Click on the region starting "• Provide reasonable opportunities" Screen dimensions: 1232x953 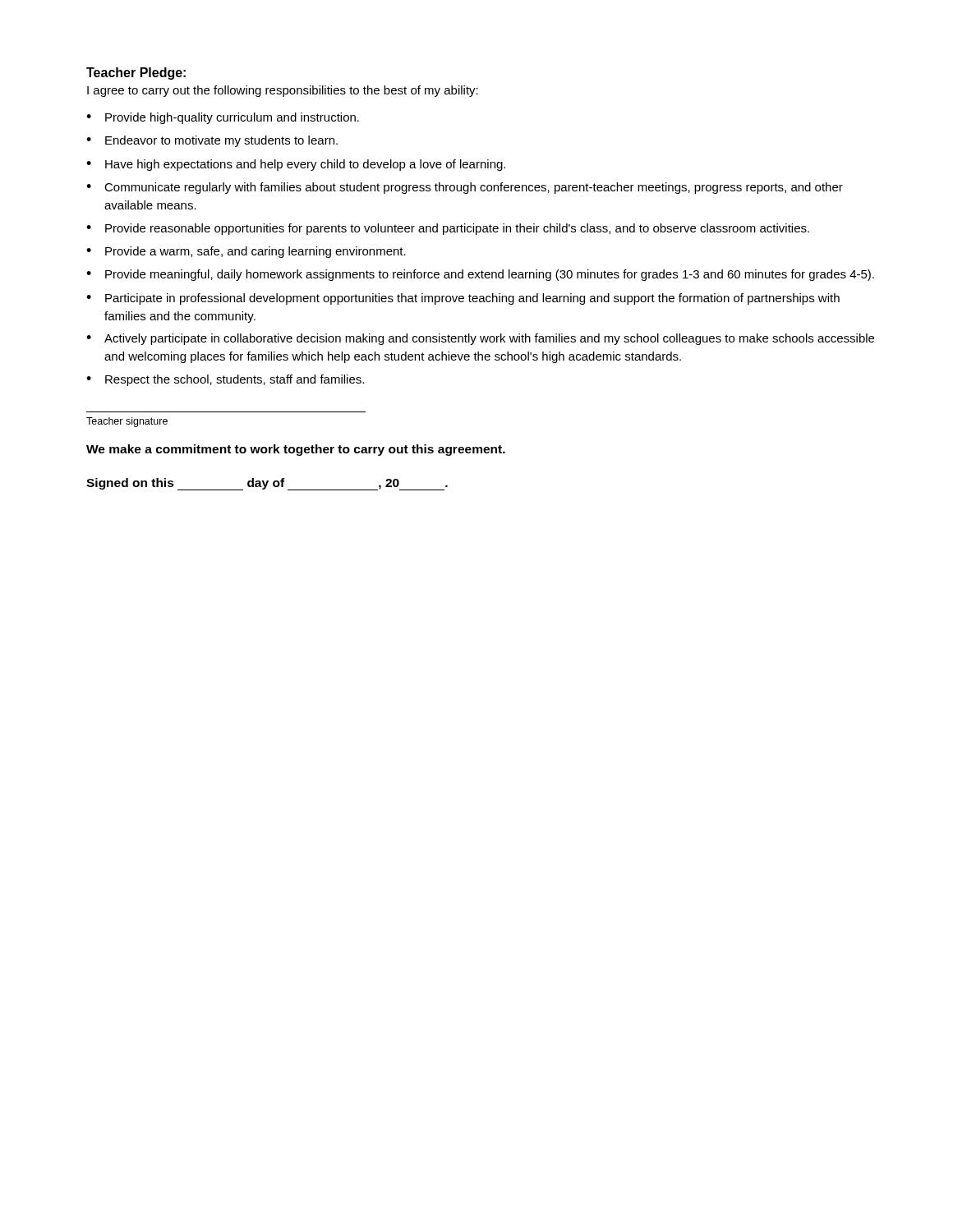pos(483,228)
